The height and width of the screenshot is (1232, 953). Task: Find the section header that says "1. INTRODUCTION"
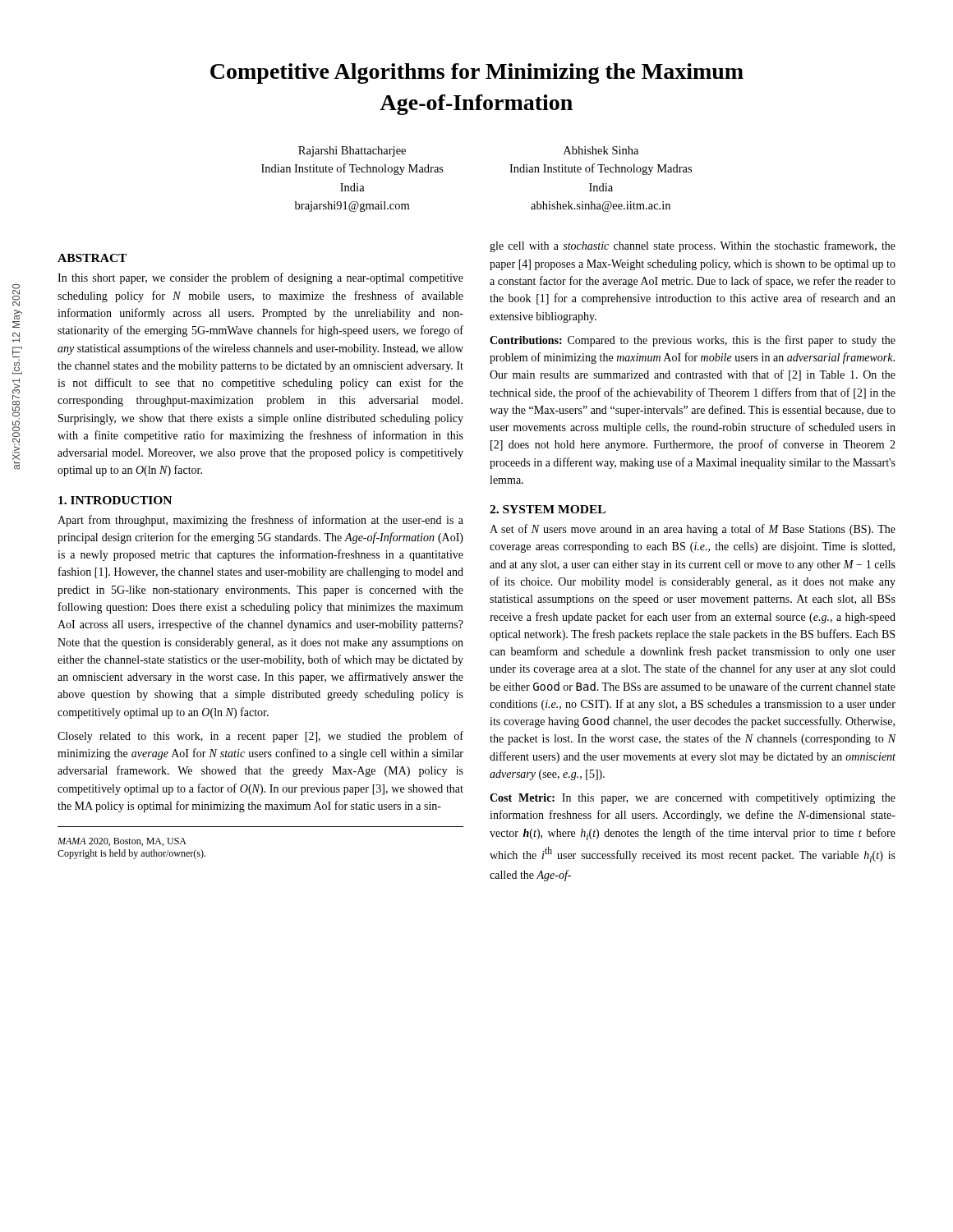click(x=115, y=500)
